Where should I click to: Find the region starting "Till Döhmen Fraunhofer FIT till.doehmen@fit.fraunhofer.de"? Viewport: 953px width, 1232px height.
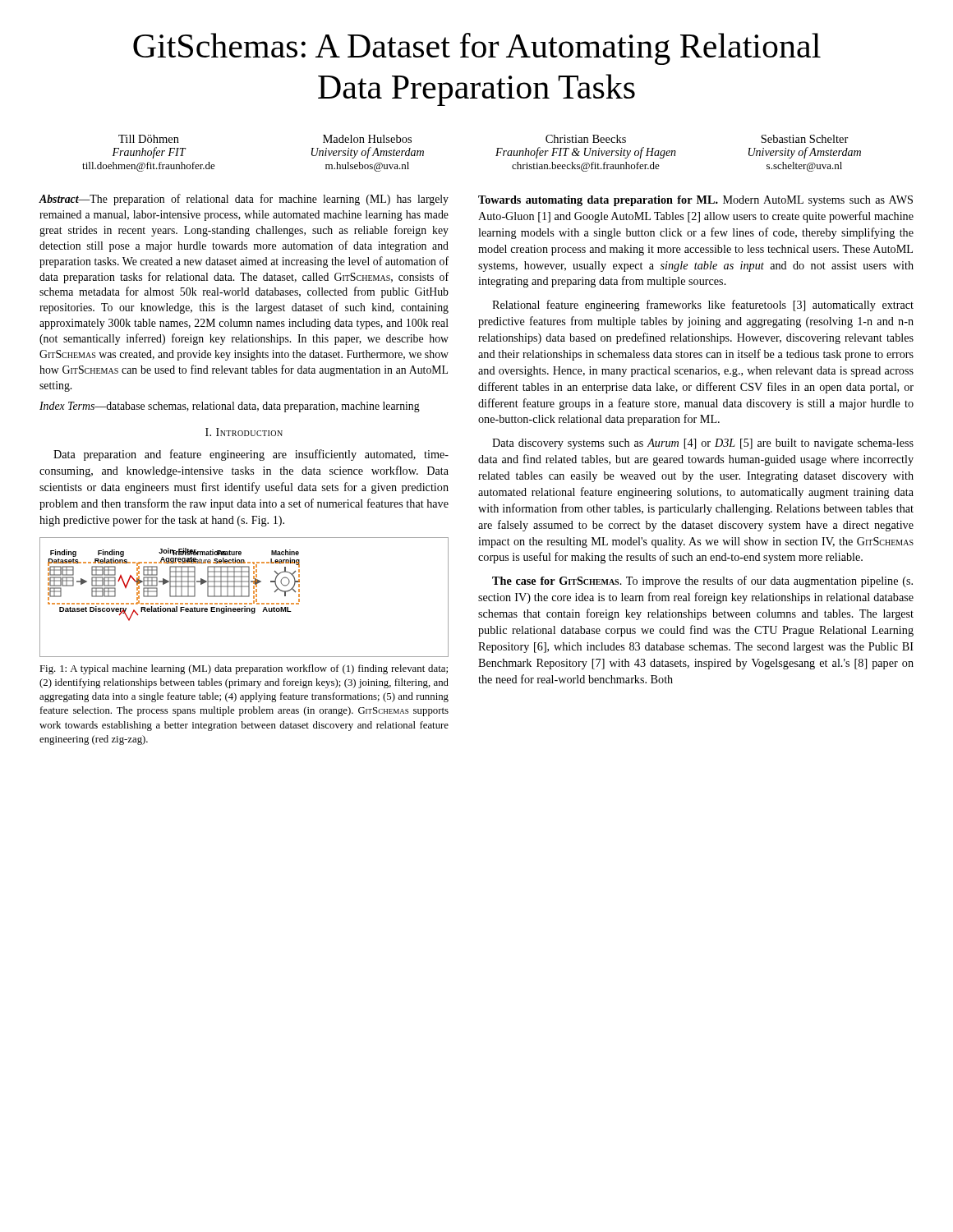(149, 152)
